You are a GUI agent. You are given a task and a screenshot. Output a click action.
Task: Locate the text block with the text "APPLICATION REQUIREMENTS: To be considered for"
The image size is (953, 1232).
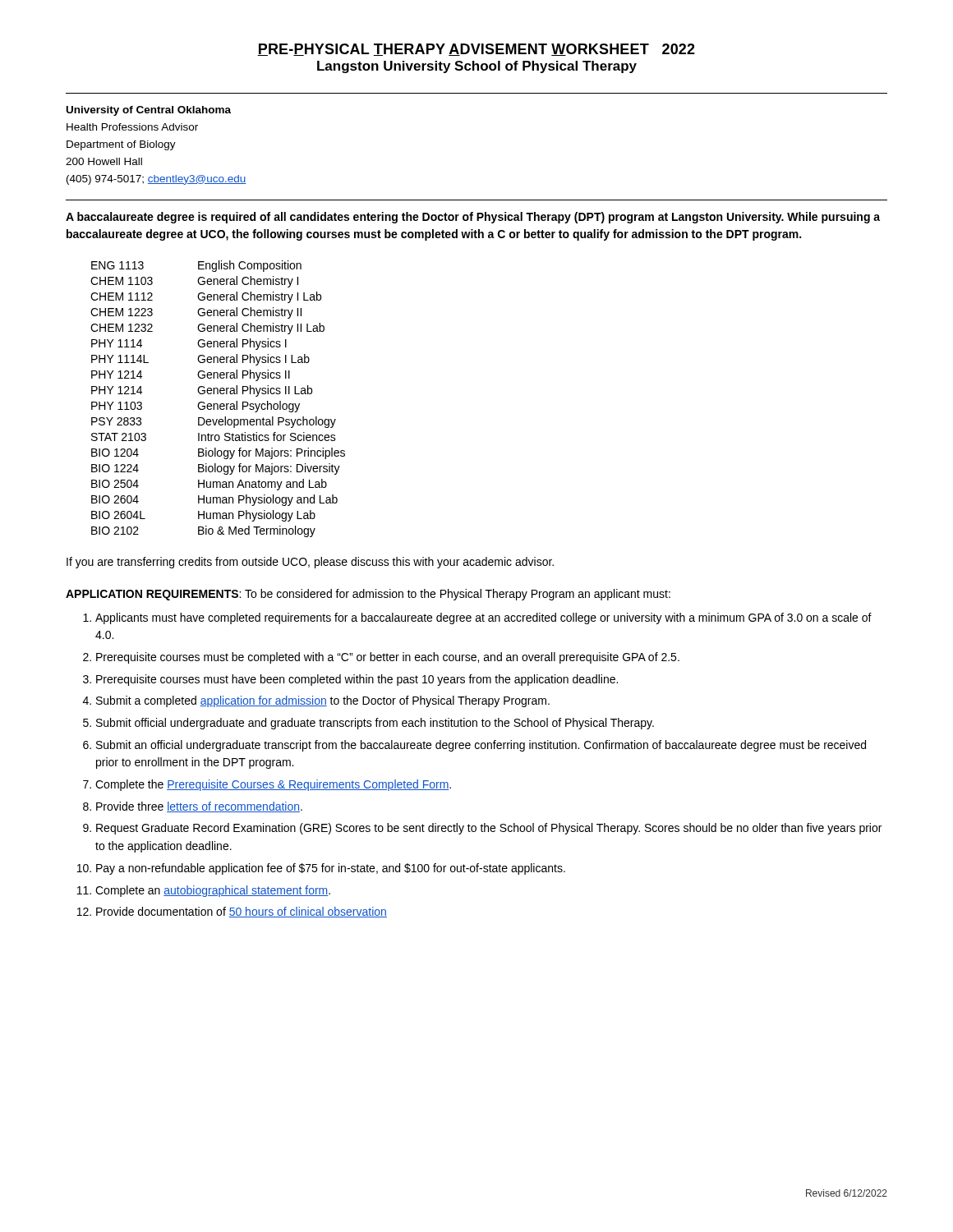(x=368, y=594)
